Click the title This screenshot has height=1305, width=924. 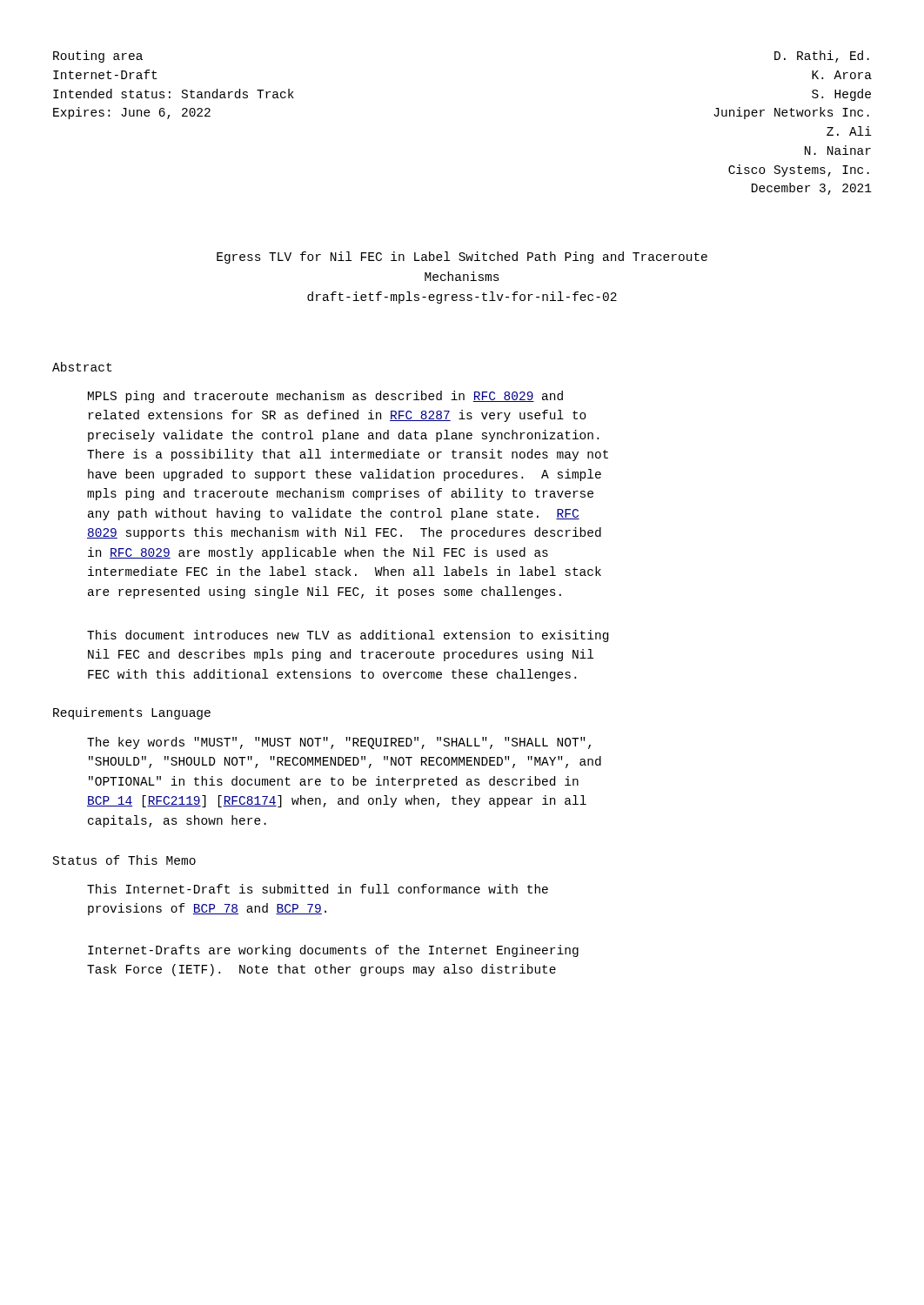pos(462,278)
